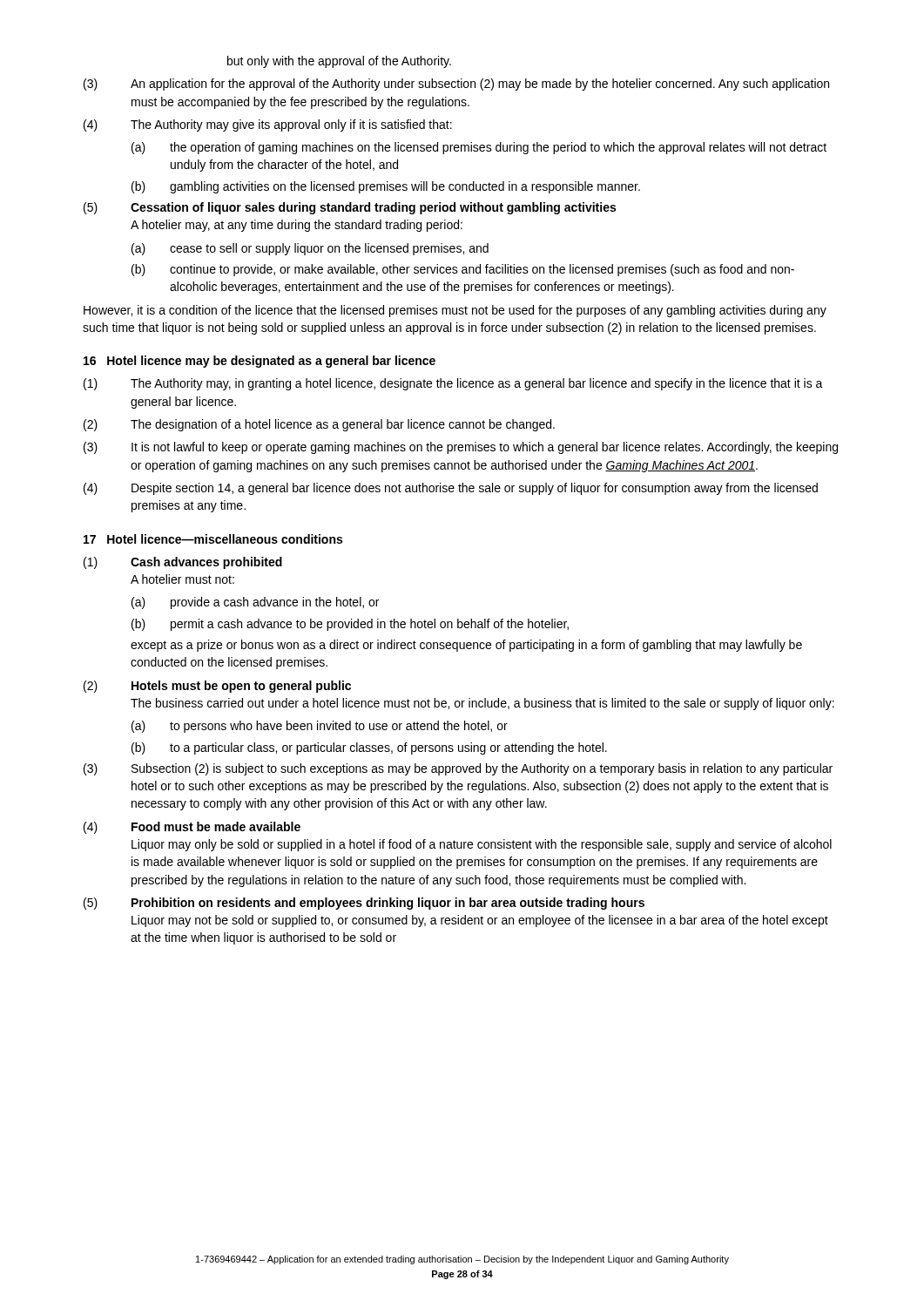Image resolution: width=924 pixels, height=1307 pixels.
Task: Click on the list item containing "(2) Hotels must be open to"
Action: (462, 716)
